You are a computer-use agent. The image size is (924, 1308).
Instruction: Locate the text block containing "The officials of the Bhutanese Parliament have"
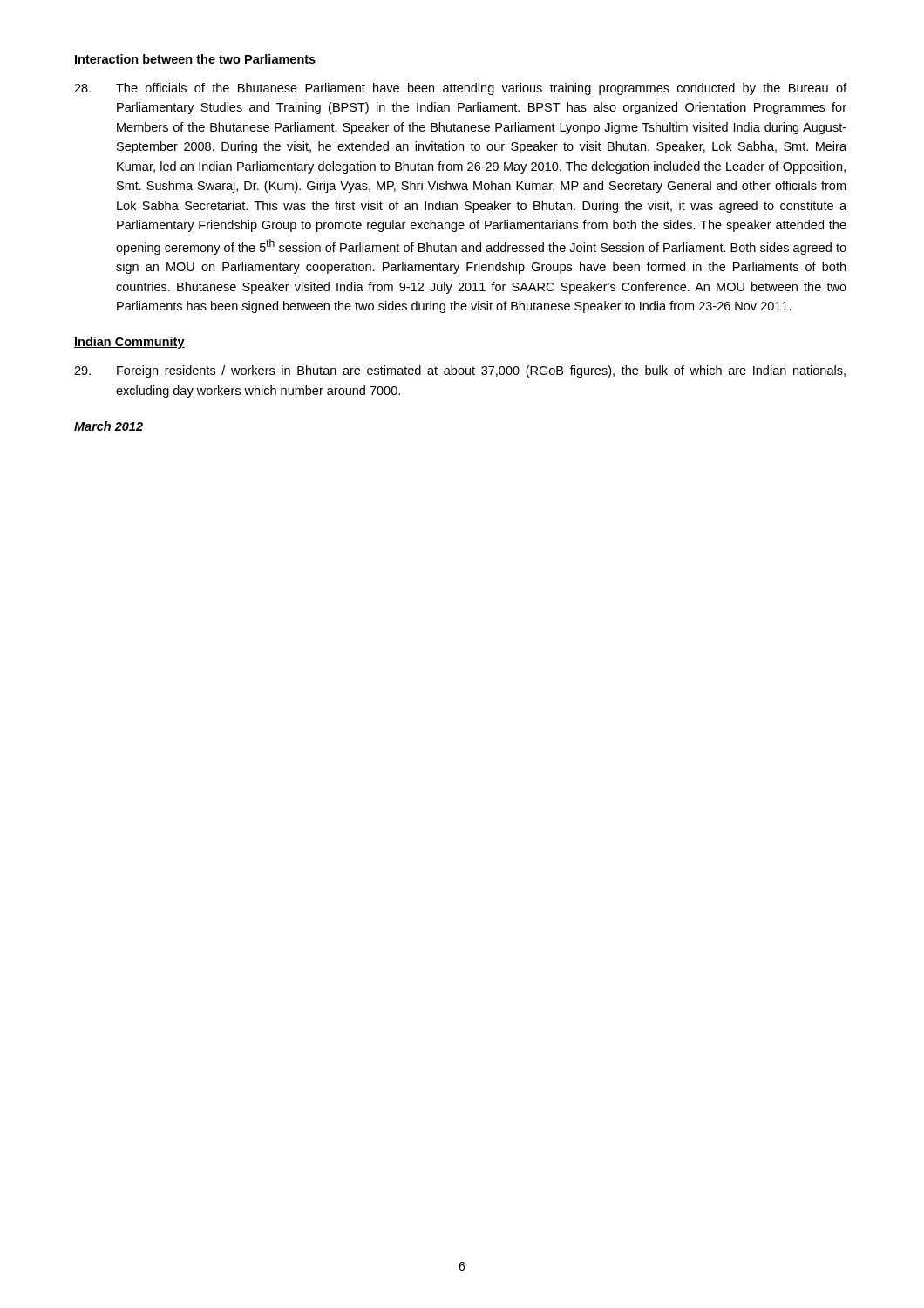(x=460, y=197)
